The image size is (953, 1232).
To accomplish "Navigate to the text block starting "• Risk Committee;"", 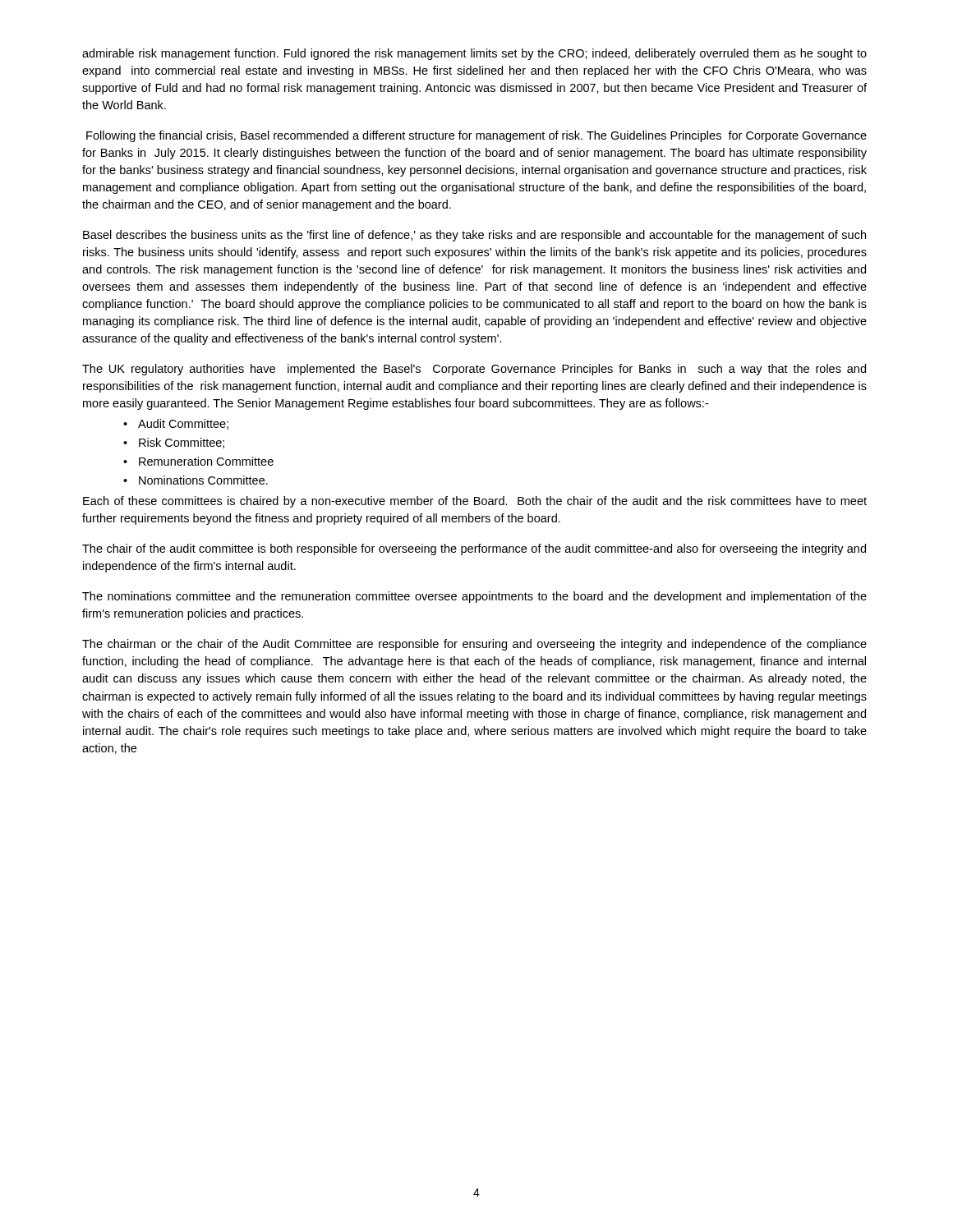I will coord(174,443).
